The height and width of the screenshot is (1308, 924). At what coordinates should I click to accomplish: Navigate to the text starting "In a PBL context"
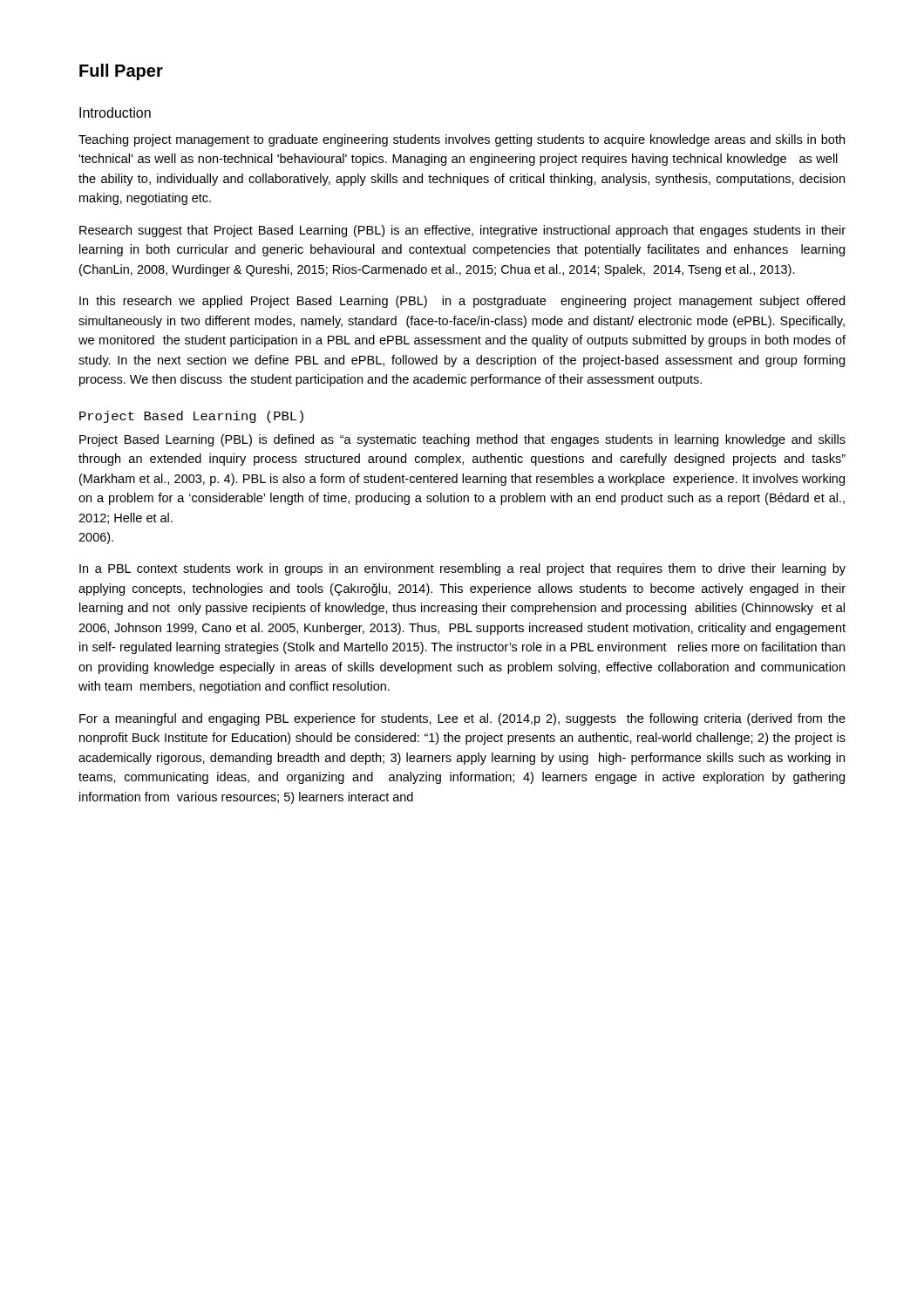(462, 628)
